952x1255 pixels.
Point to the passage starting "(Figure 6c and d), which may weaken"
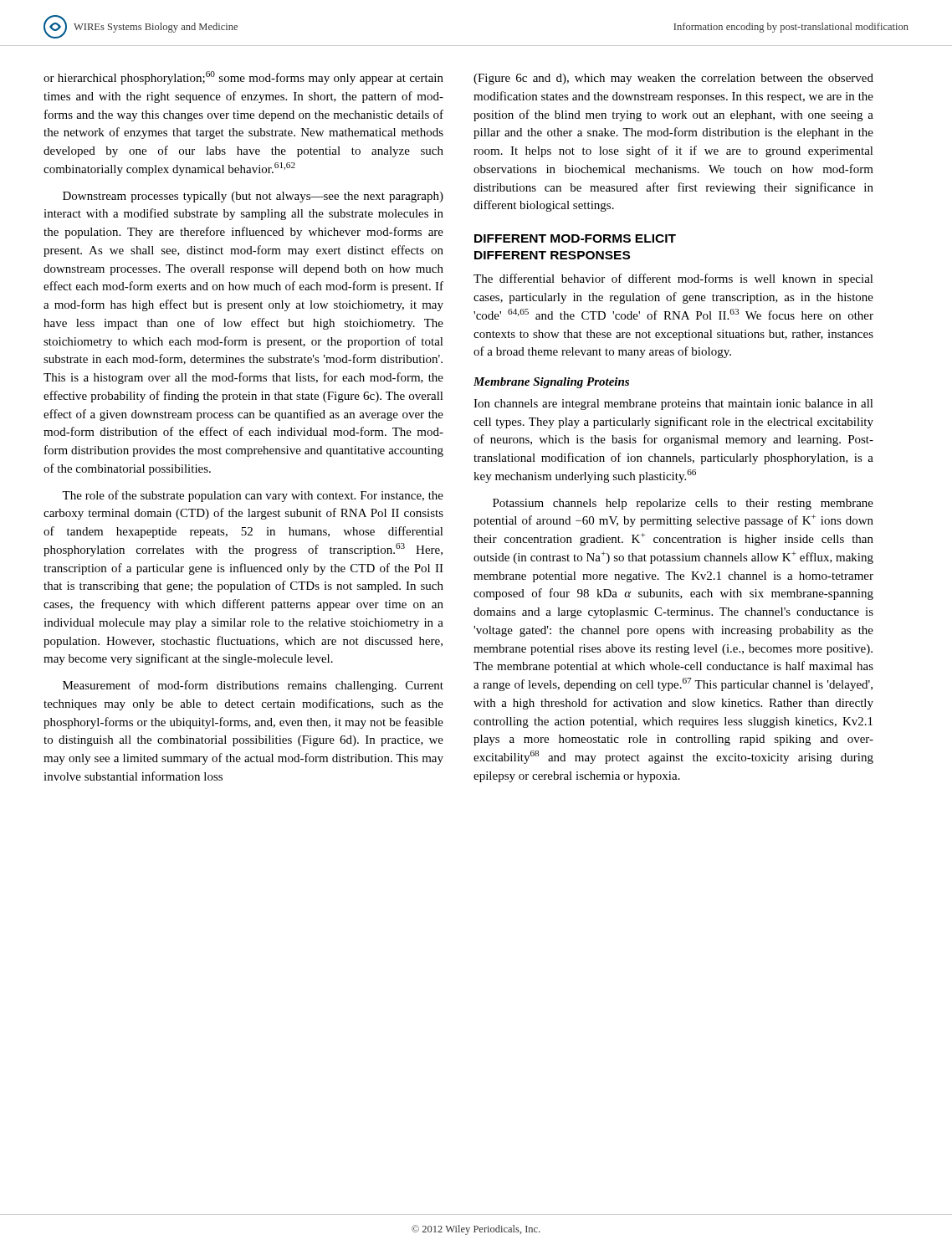point(673,142)
